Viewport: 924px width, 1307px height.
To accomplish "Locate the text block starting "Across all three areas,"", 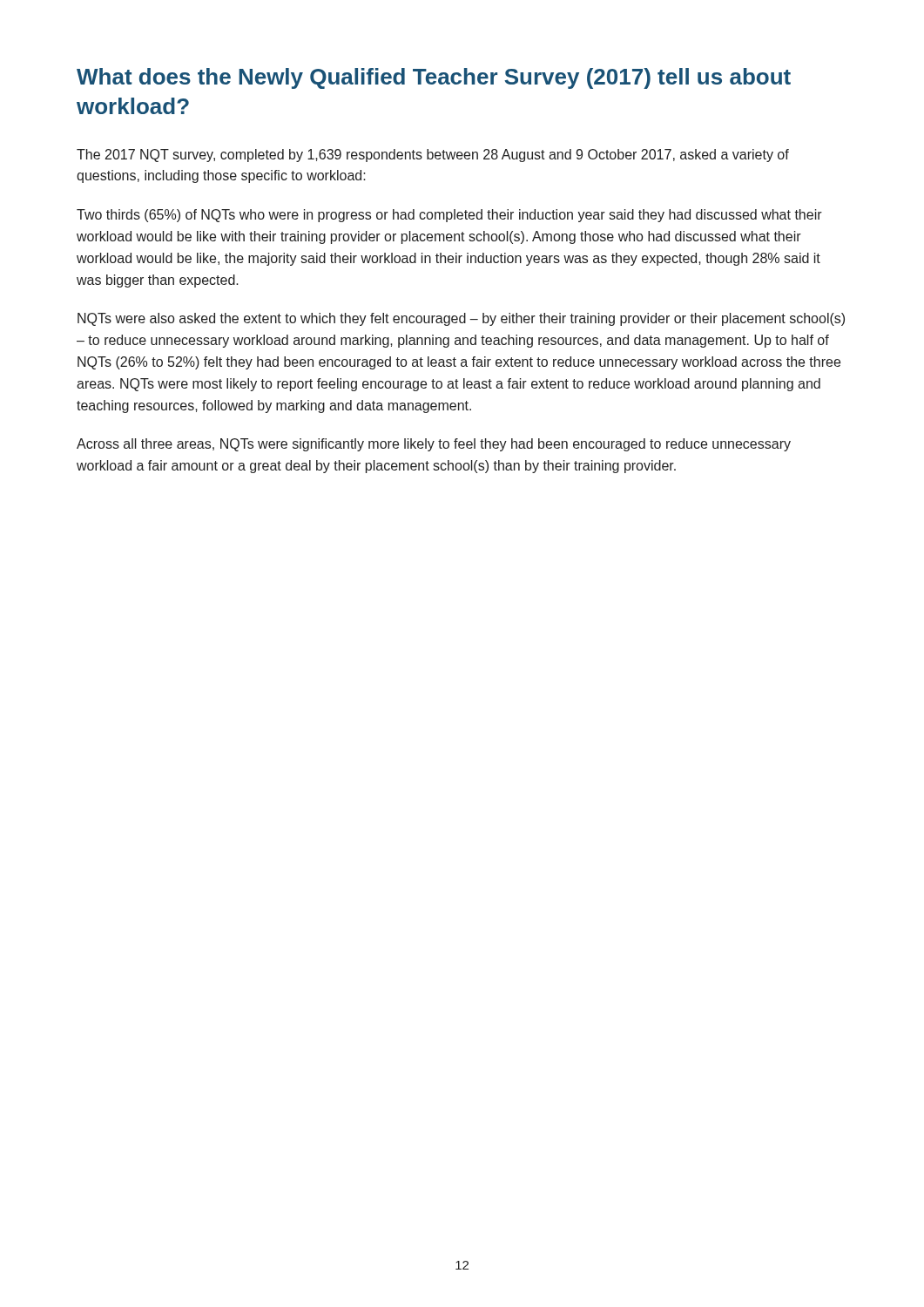I will click(434, 455).
